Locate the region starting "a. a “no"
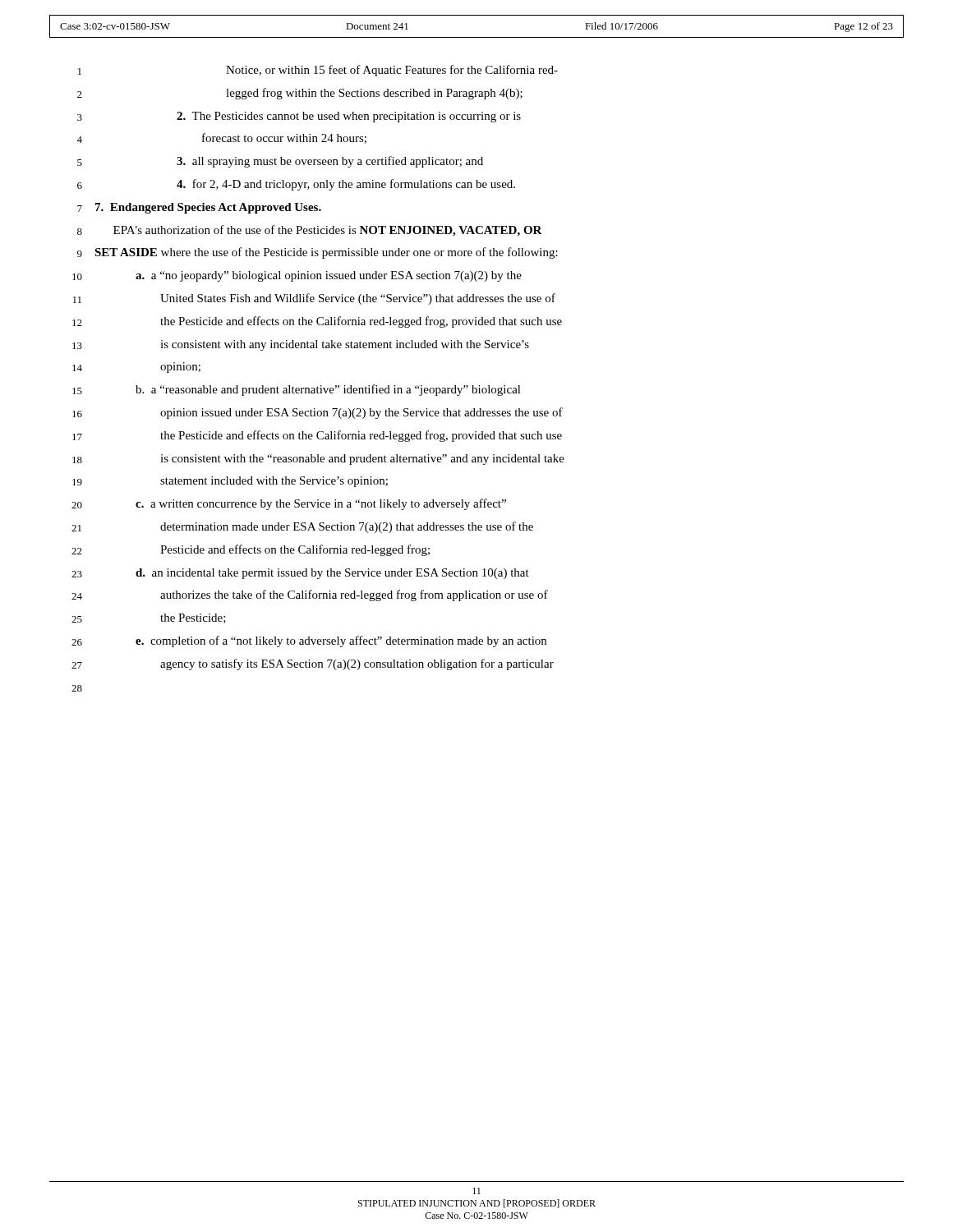This screenshot has height=1232, width=953. [x=518, y=322]
